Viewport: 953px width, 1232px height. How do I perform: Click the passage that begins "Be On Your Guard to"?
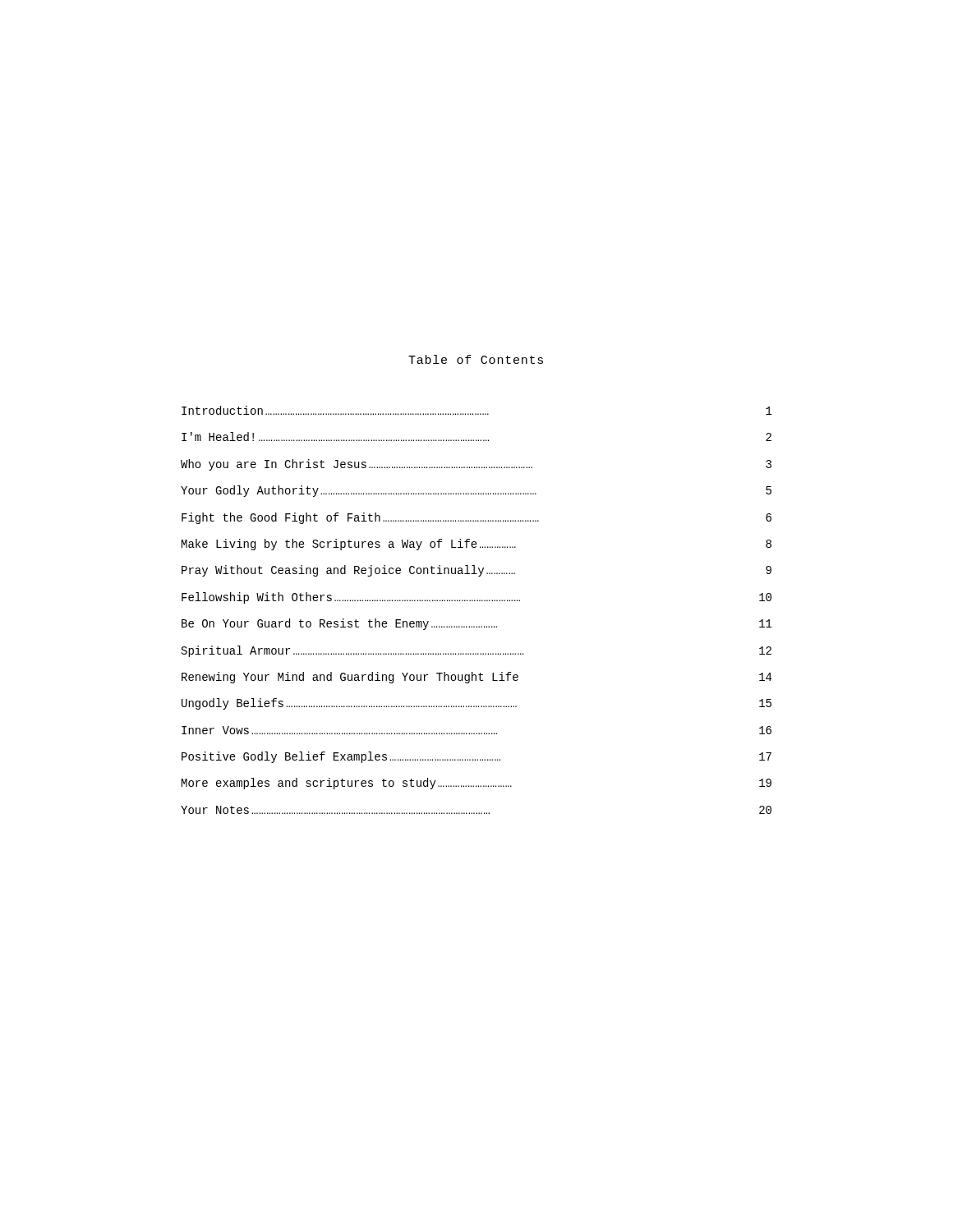(x=476, y=624)
